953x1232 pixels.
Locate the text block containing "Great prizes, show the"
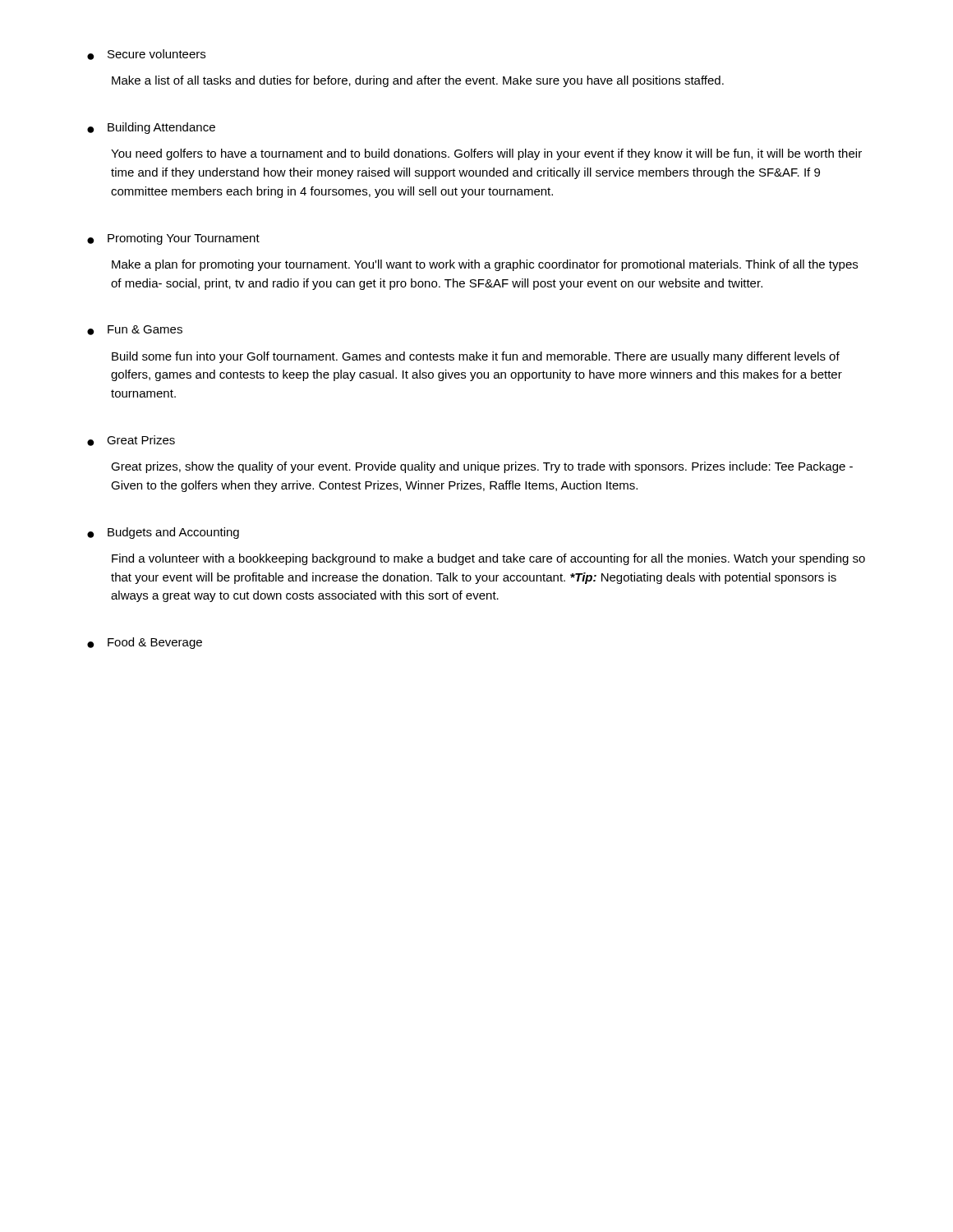482,476
